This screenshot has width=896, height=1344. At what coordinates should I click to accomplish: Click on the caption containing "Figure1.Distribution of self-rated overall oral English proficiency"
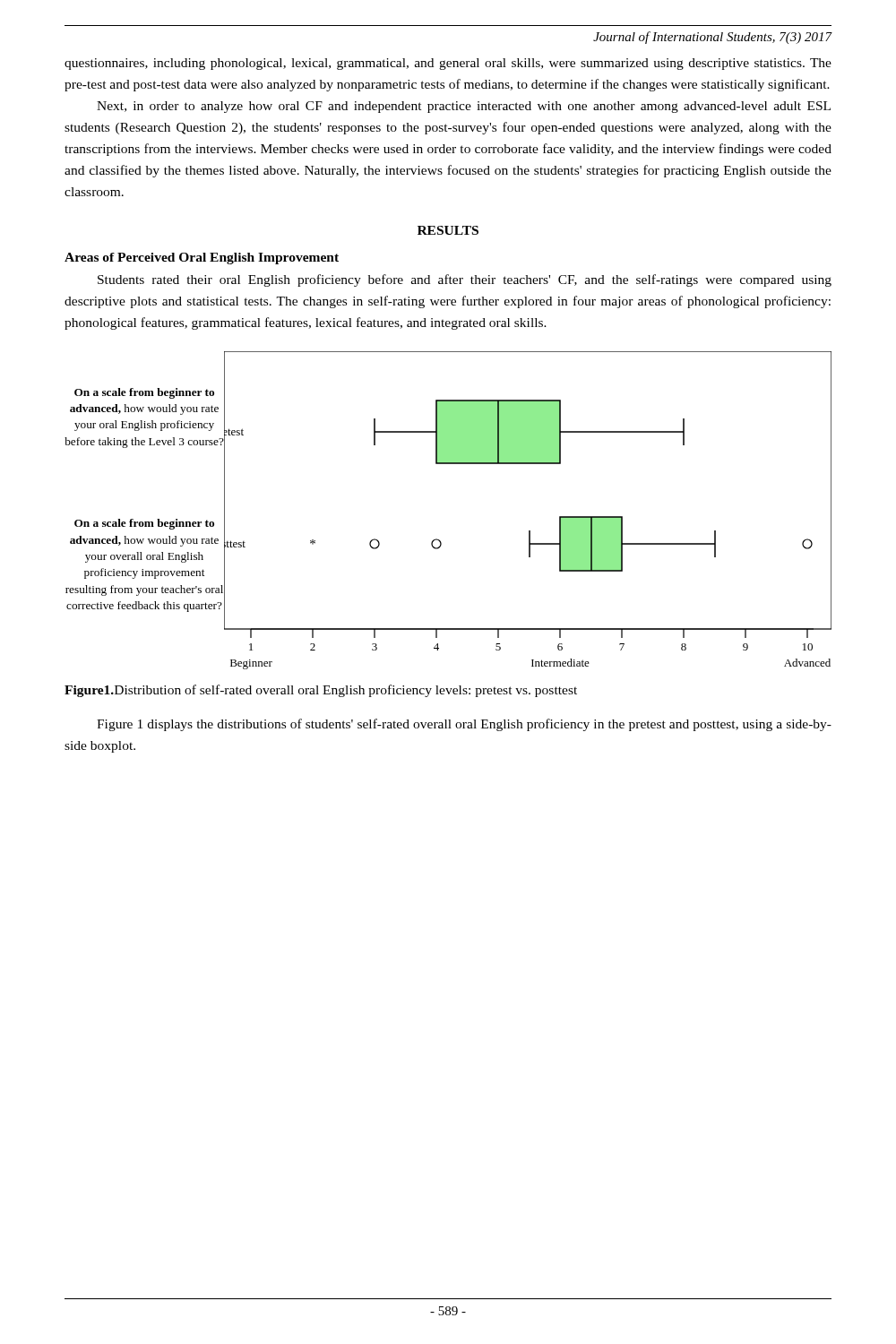(321, 690)
